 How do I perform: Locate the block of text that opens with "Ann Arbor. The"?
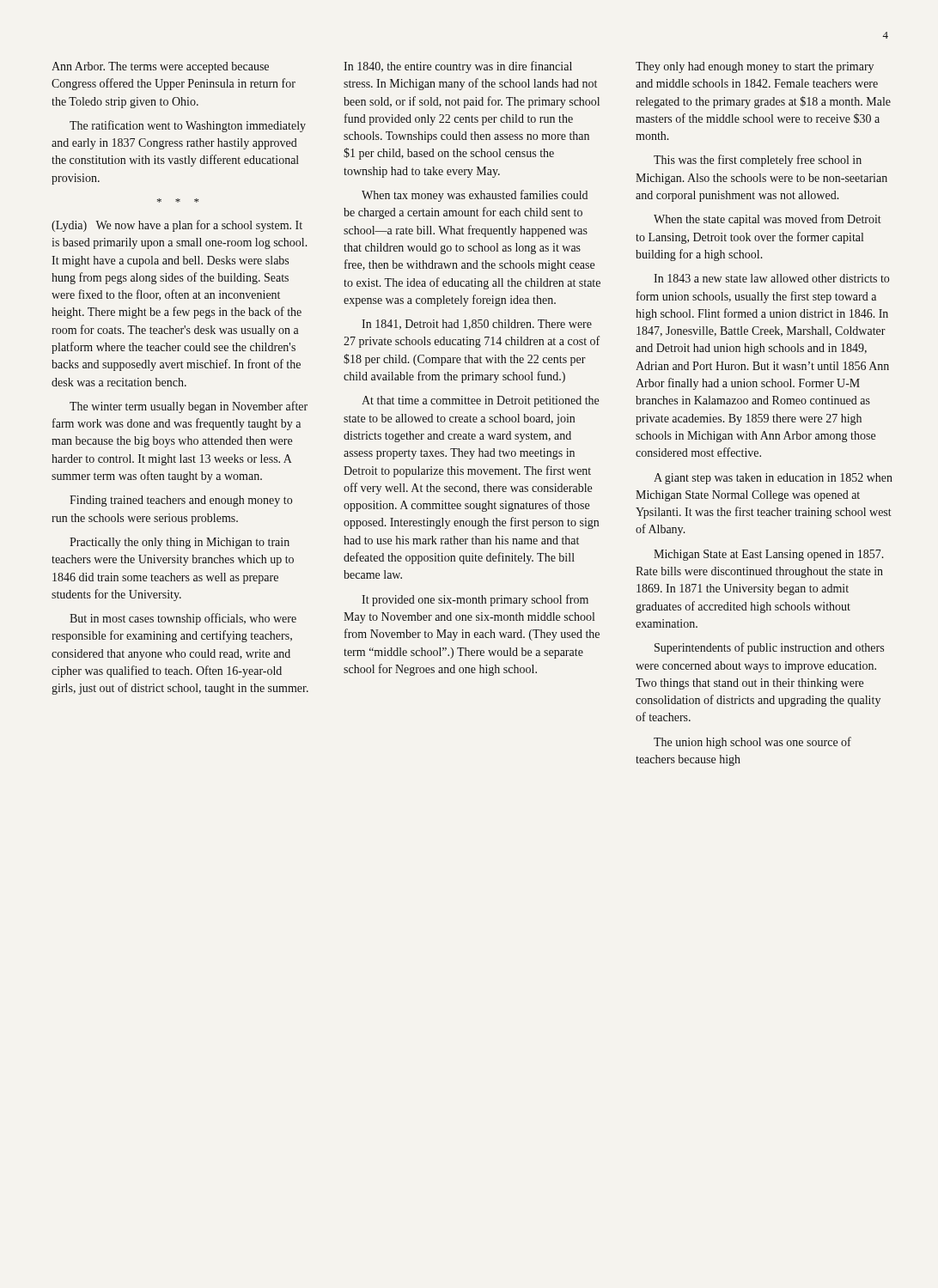(x=180, y=378)
